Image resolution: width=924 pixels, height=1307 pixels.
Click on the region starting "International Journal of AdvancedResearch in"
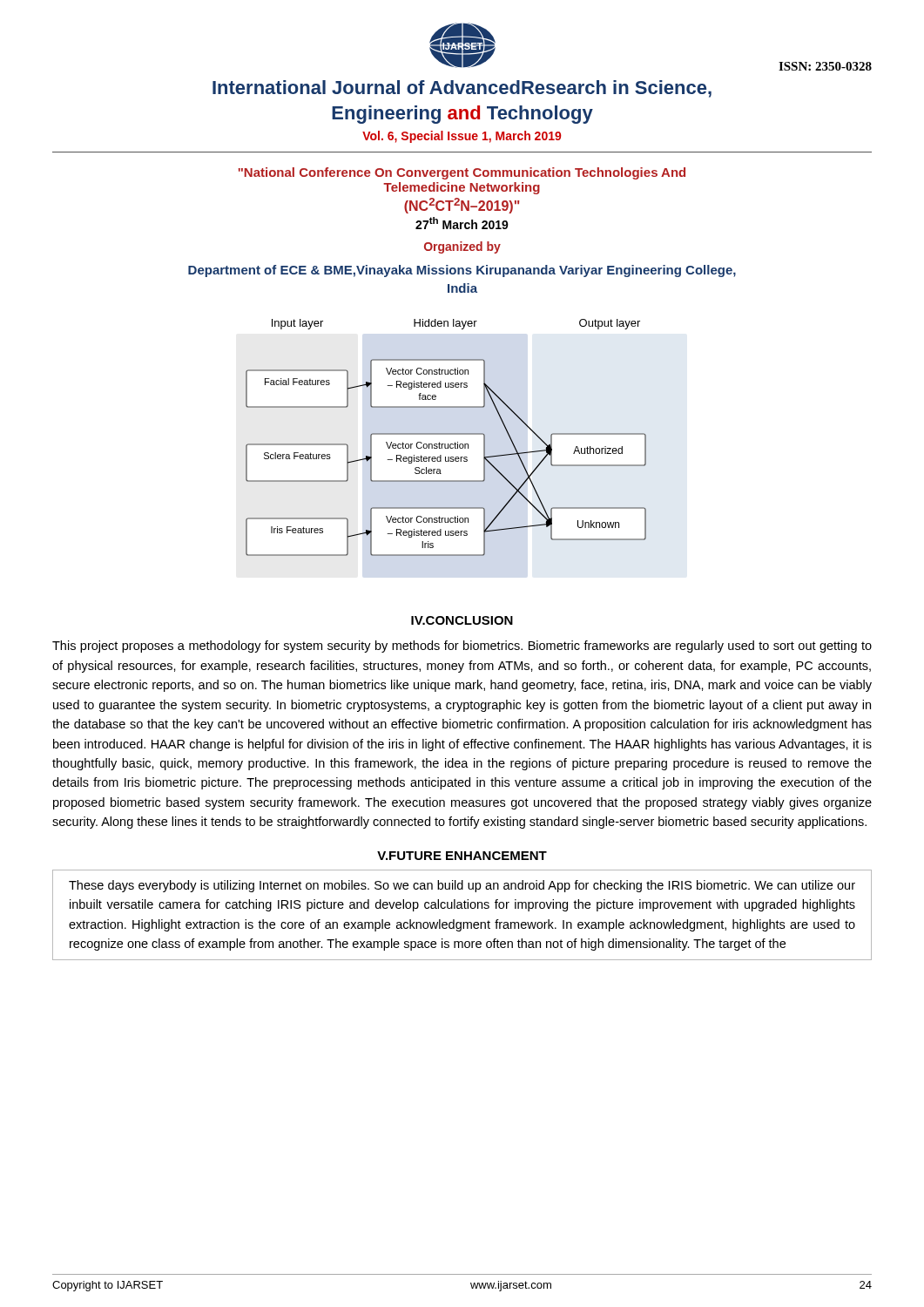point(462,100)
